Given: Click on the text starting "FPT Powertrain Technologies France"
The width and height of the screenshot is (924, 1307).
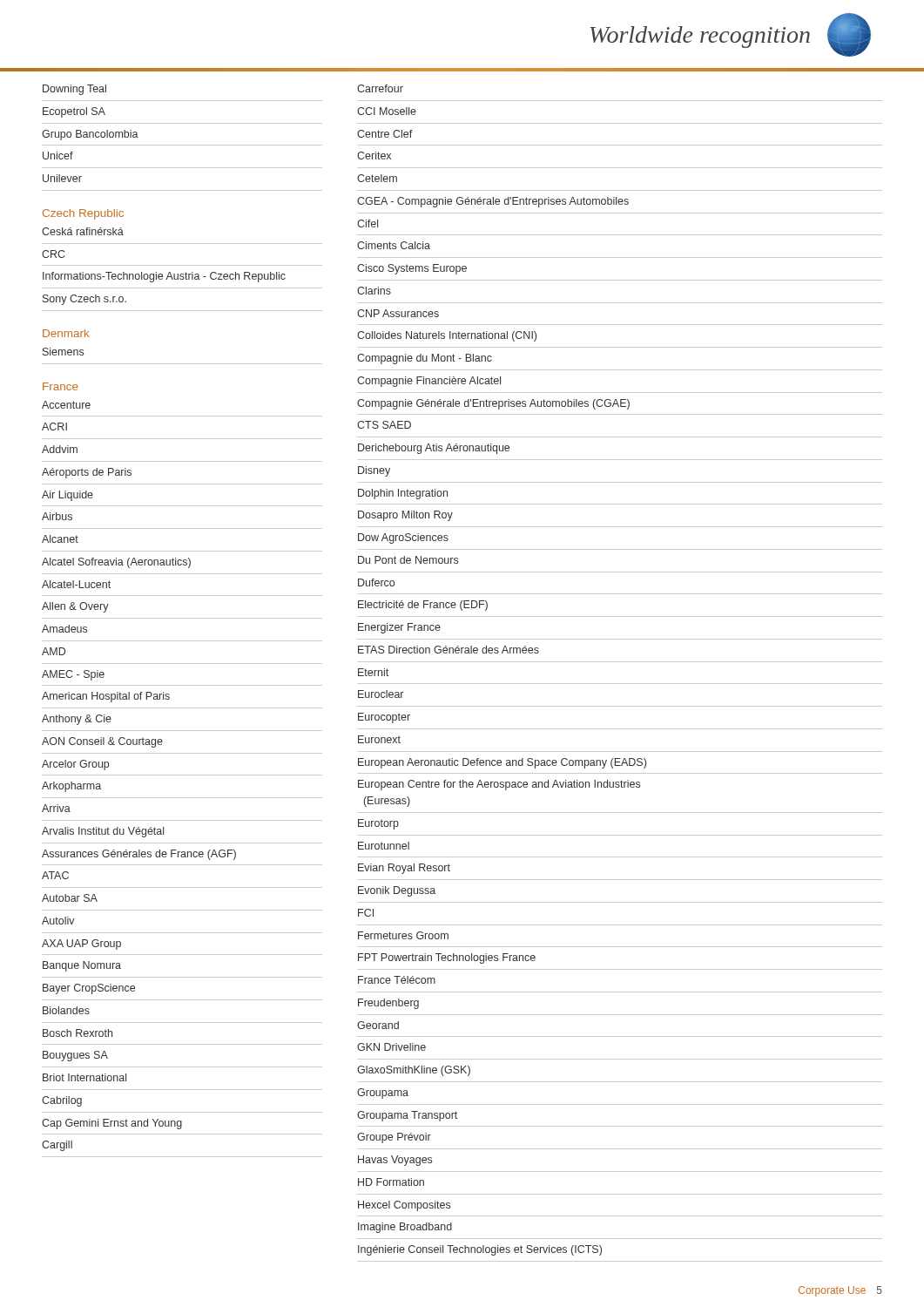Looking at the screenshot, I should click(446, 958).
